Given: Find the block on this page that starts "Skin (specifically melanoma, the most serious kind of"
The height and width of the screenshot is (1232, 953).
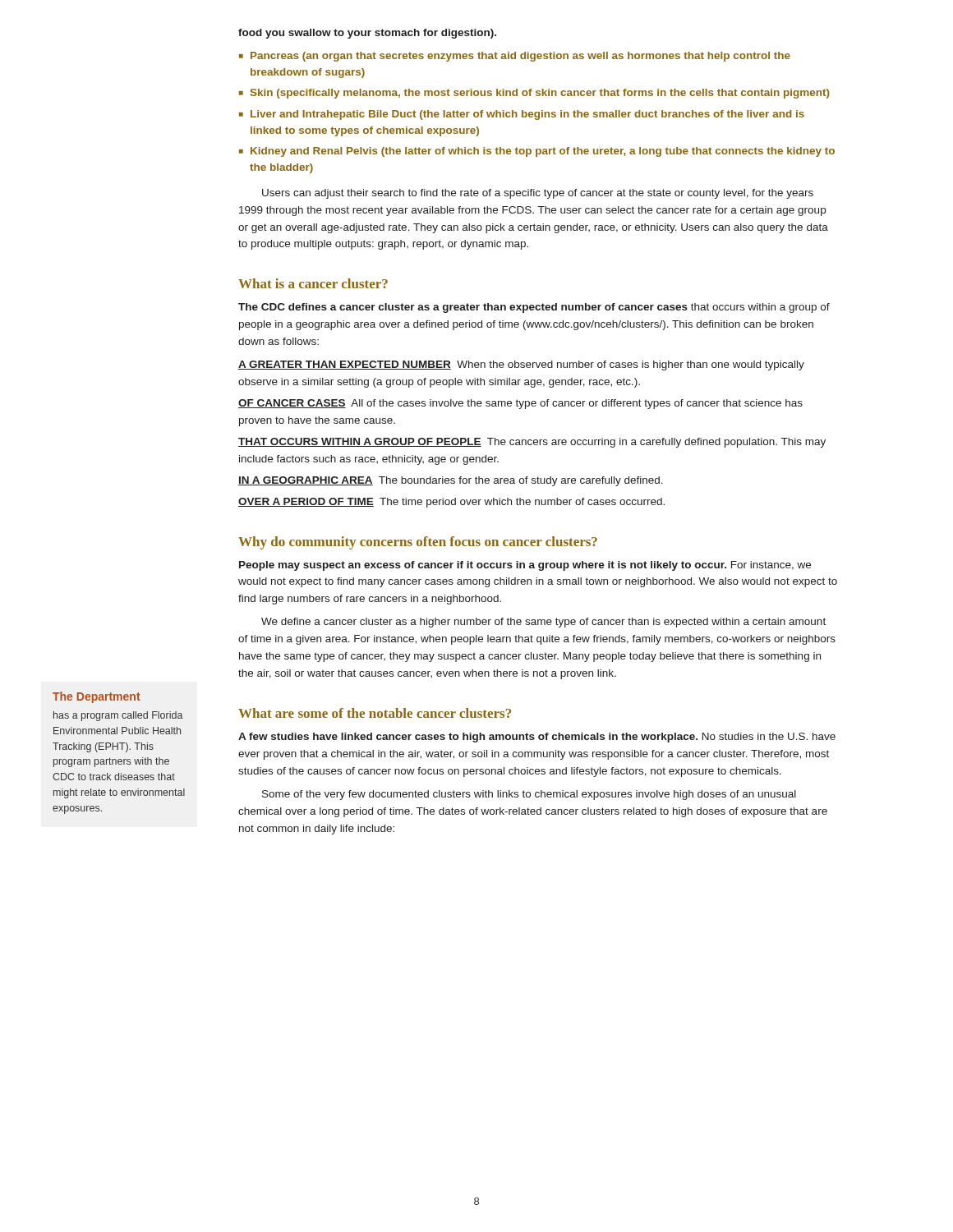Looking at the screenshot, I should coord(540,93).
